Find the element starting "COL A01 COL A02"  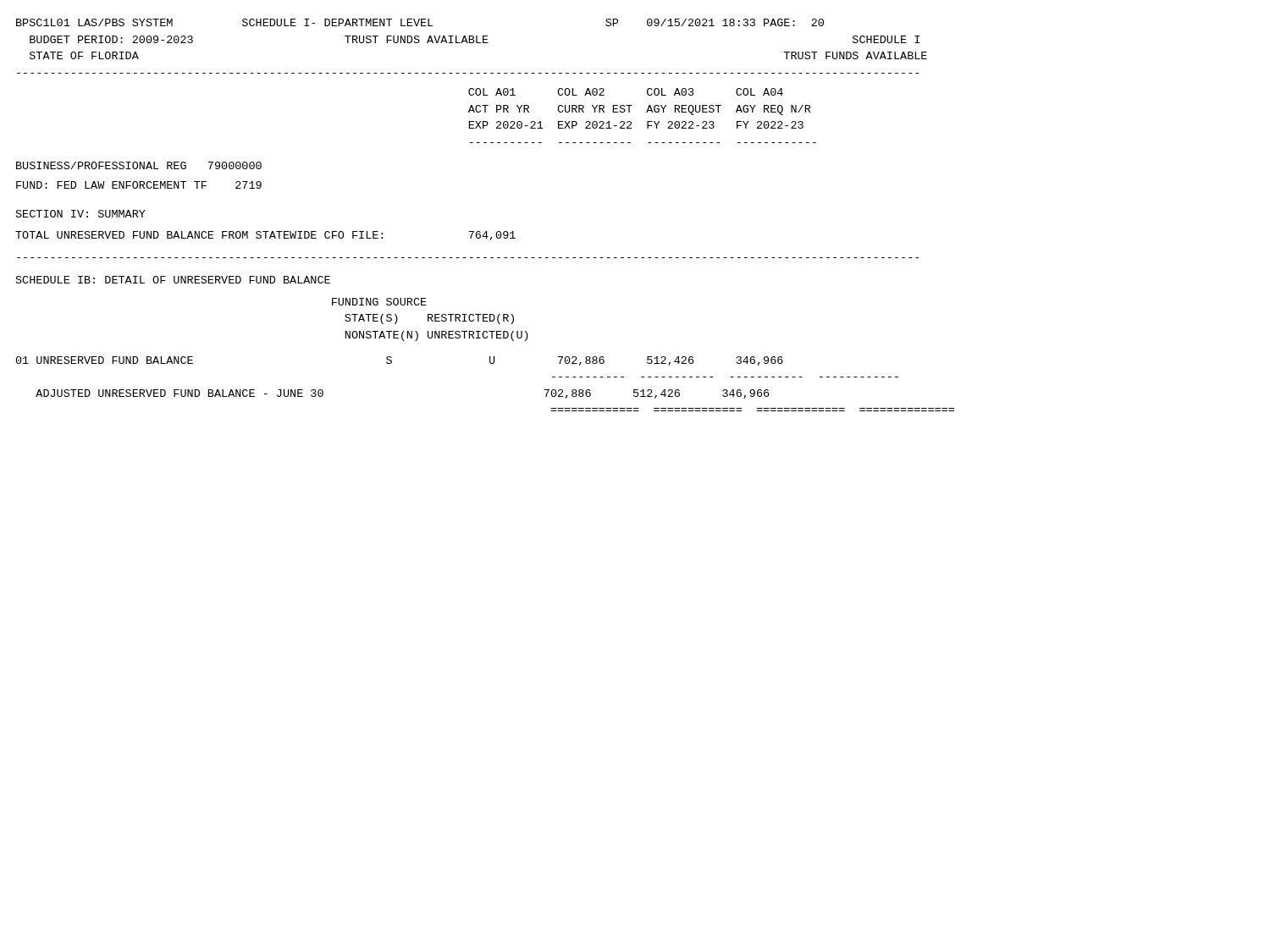click(635, 118)
